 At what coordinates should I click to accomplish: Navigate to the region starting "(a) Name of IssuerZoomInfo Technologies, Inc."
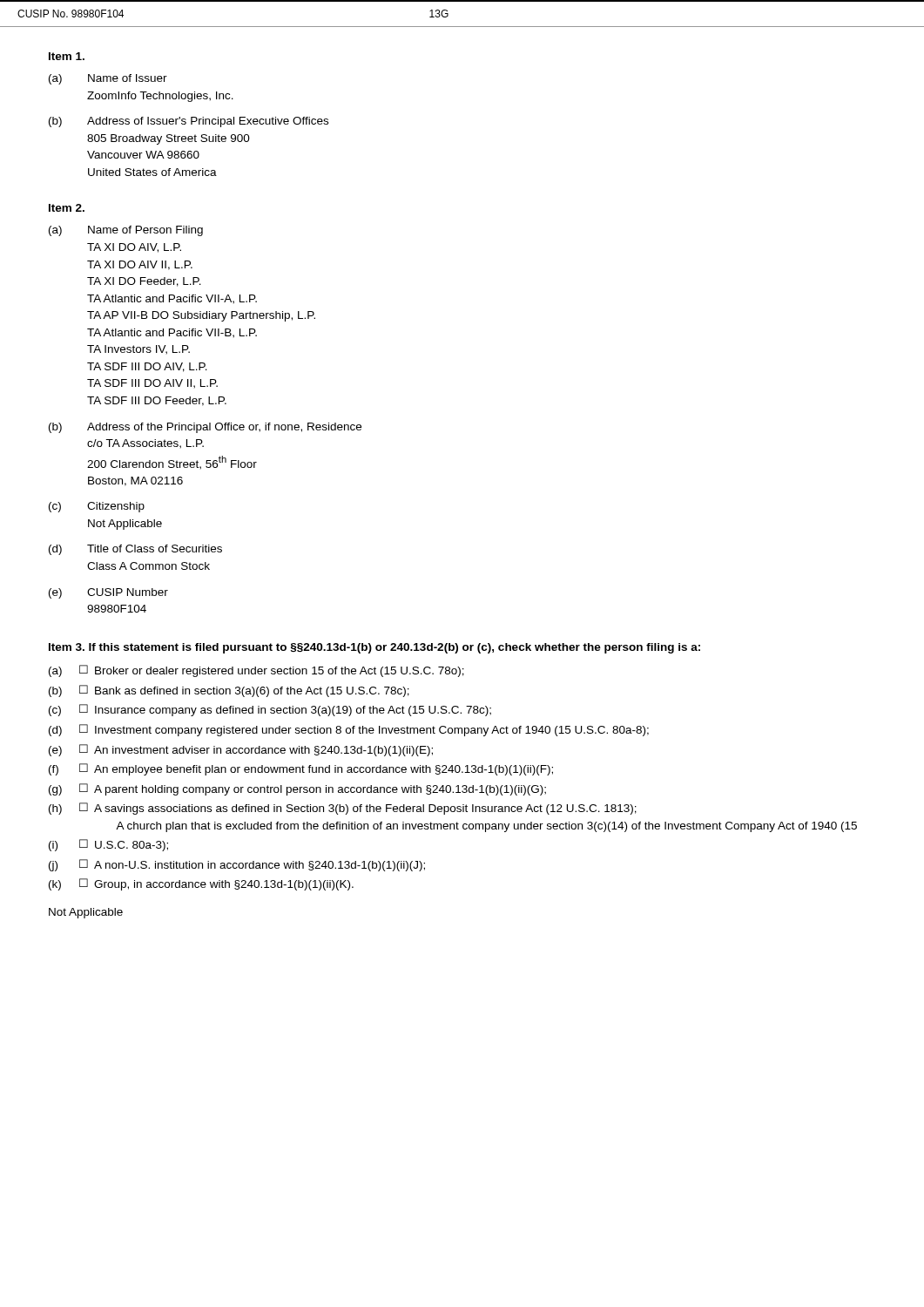(108, 79)
